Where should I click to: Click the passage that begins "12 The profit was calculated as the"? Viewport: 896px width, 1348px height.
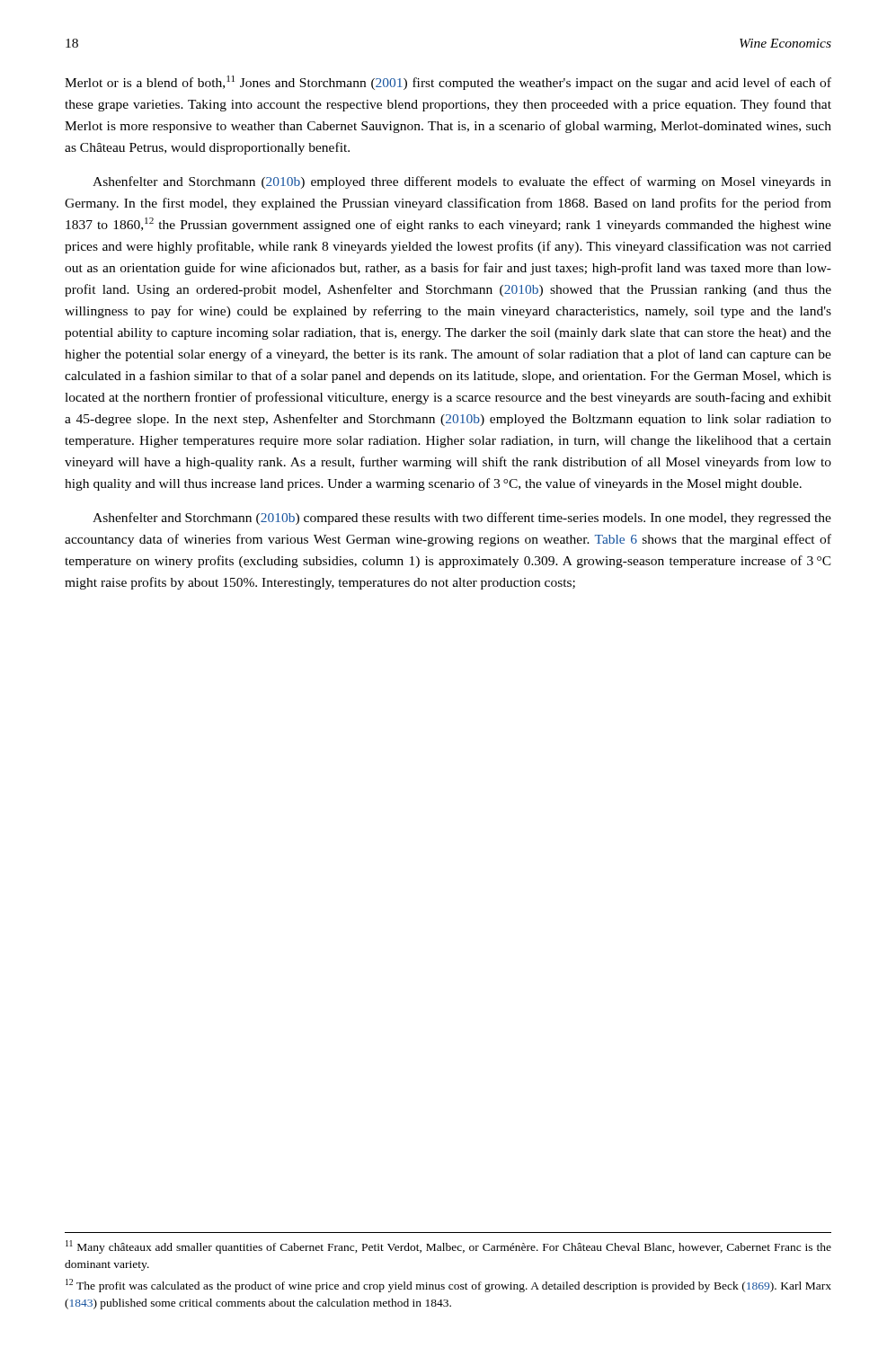[x=448, y=1293]
